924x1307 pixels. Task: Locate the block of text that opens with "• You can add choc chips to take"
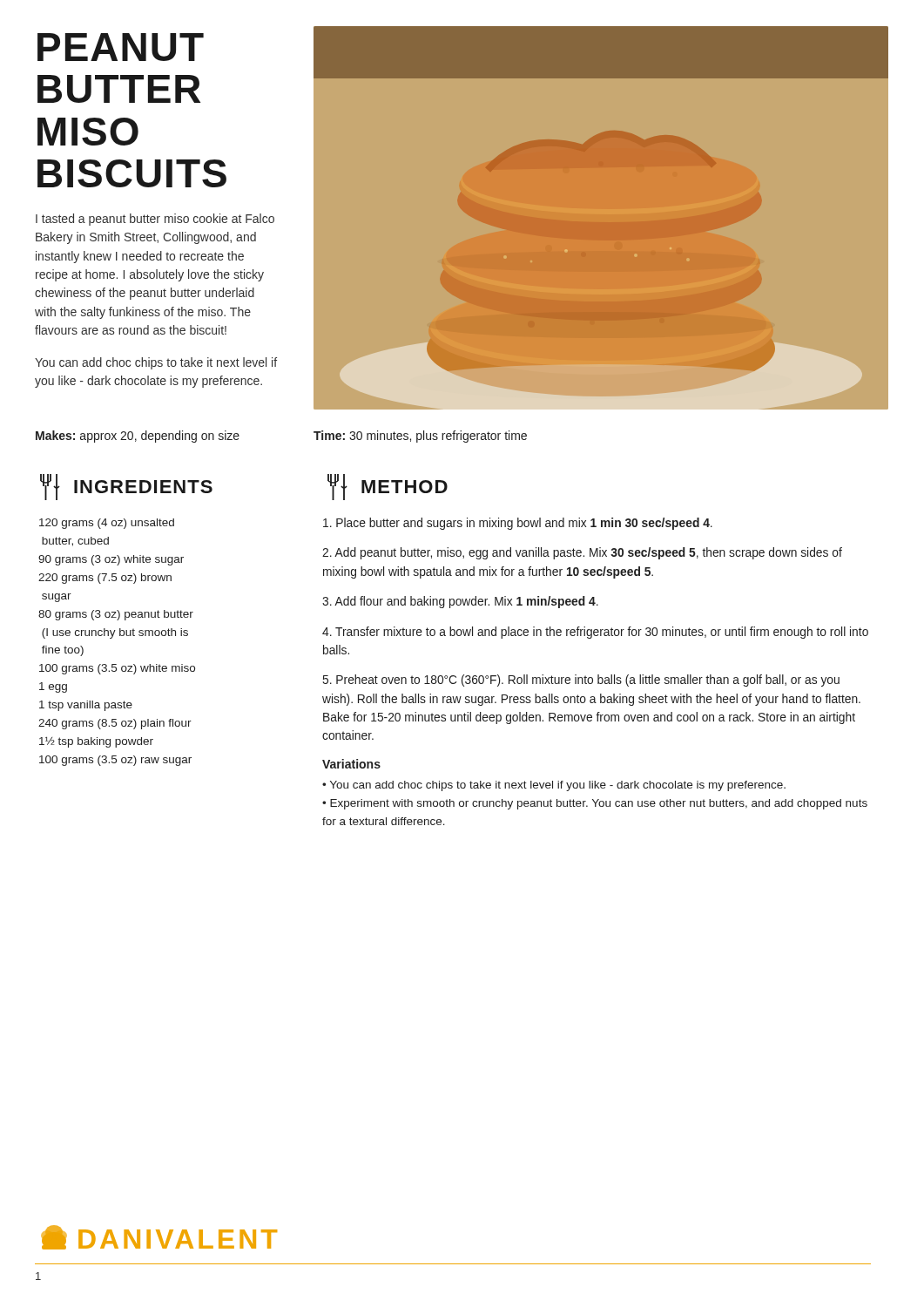pos(595,803)
